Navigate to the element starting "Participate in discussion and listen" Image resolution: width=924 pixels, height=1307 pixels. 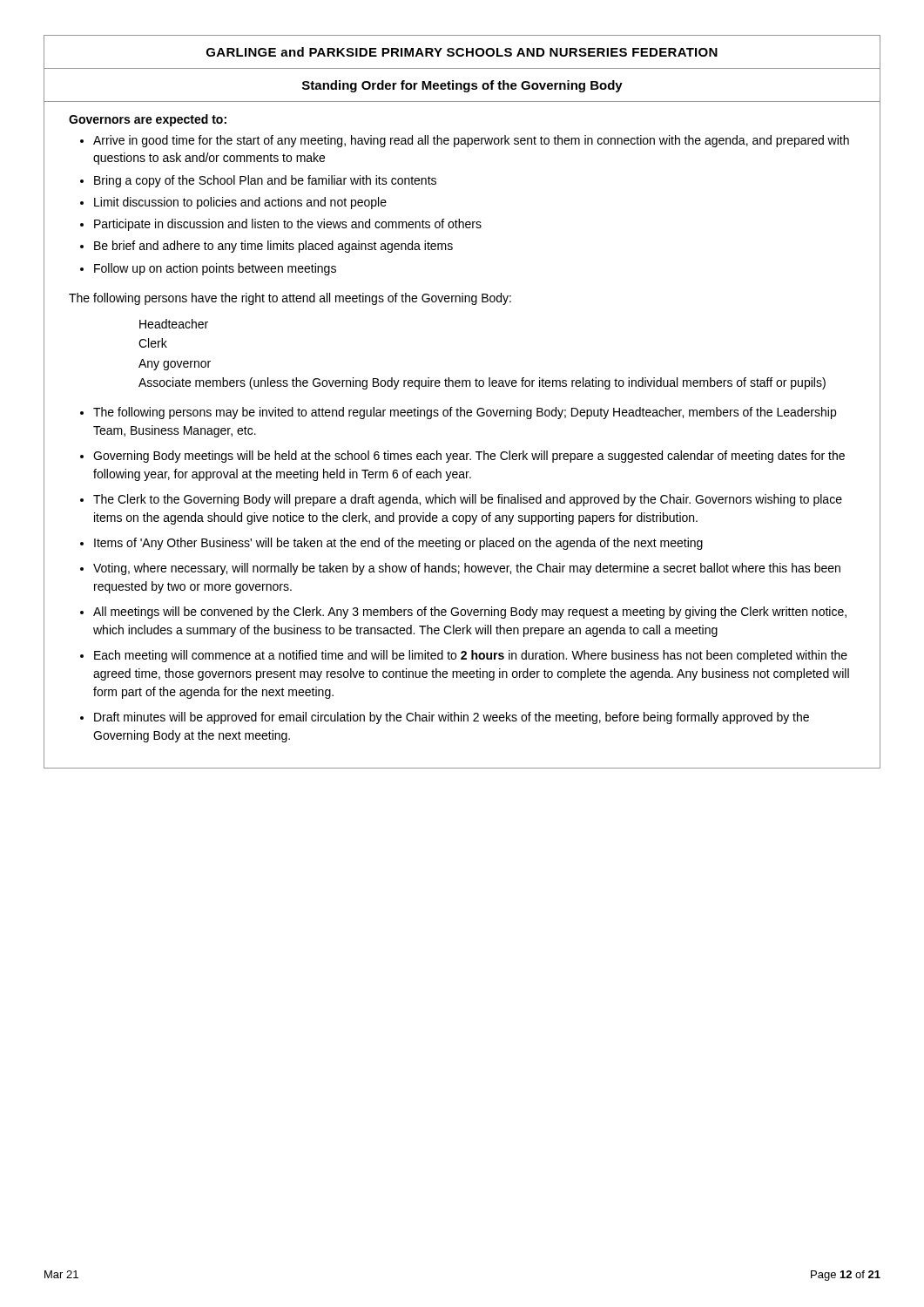[x=474, y=224]
